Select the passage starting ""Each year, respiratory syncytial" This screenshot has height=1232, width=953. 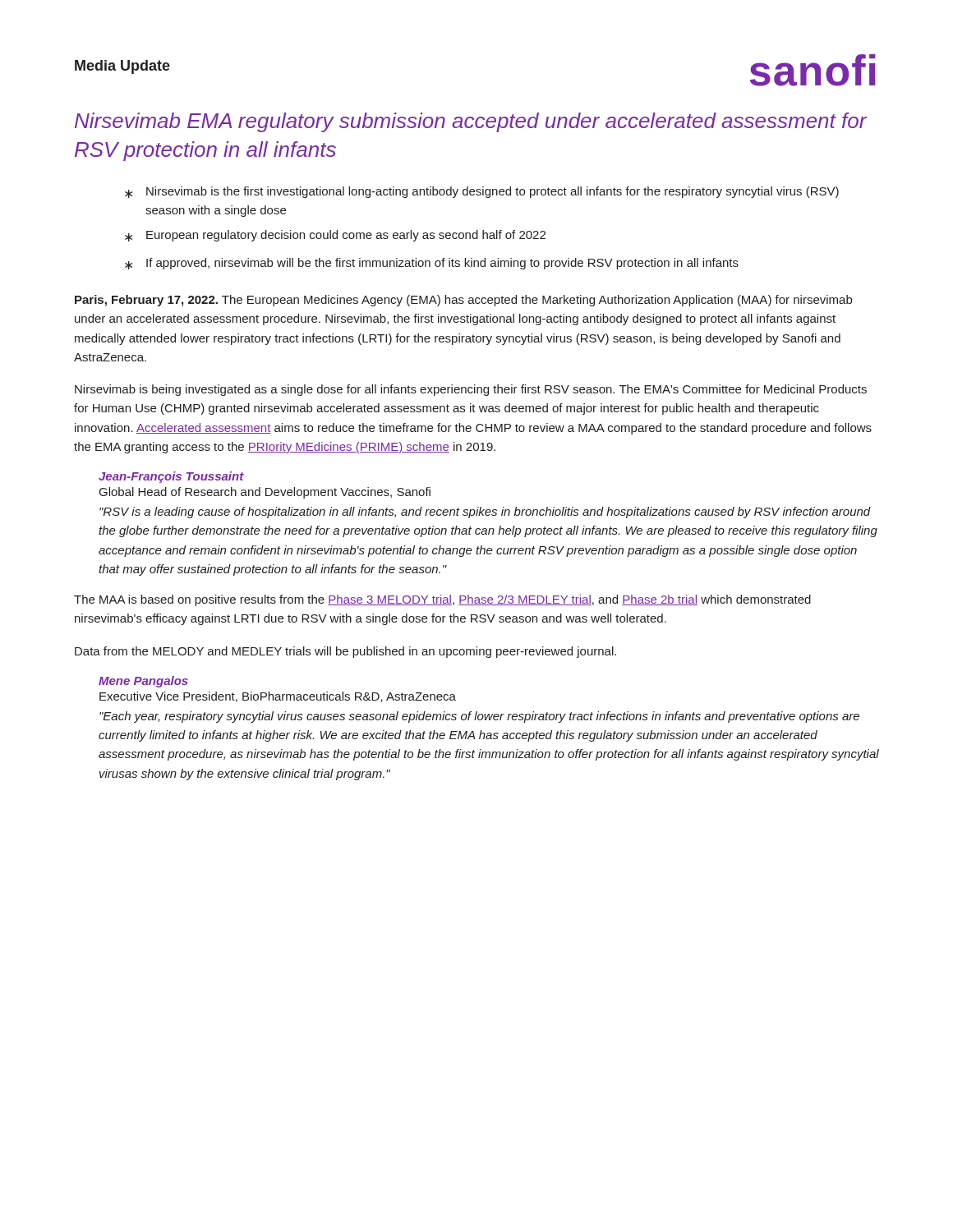(489, 744)
